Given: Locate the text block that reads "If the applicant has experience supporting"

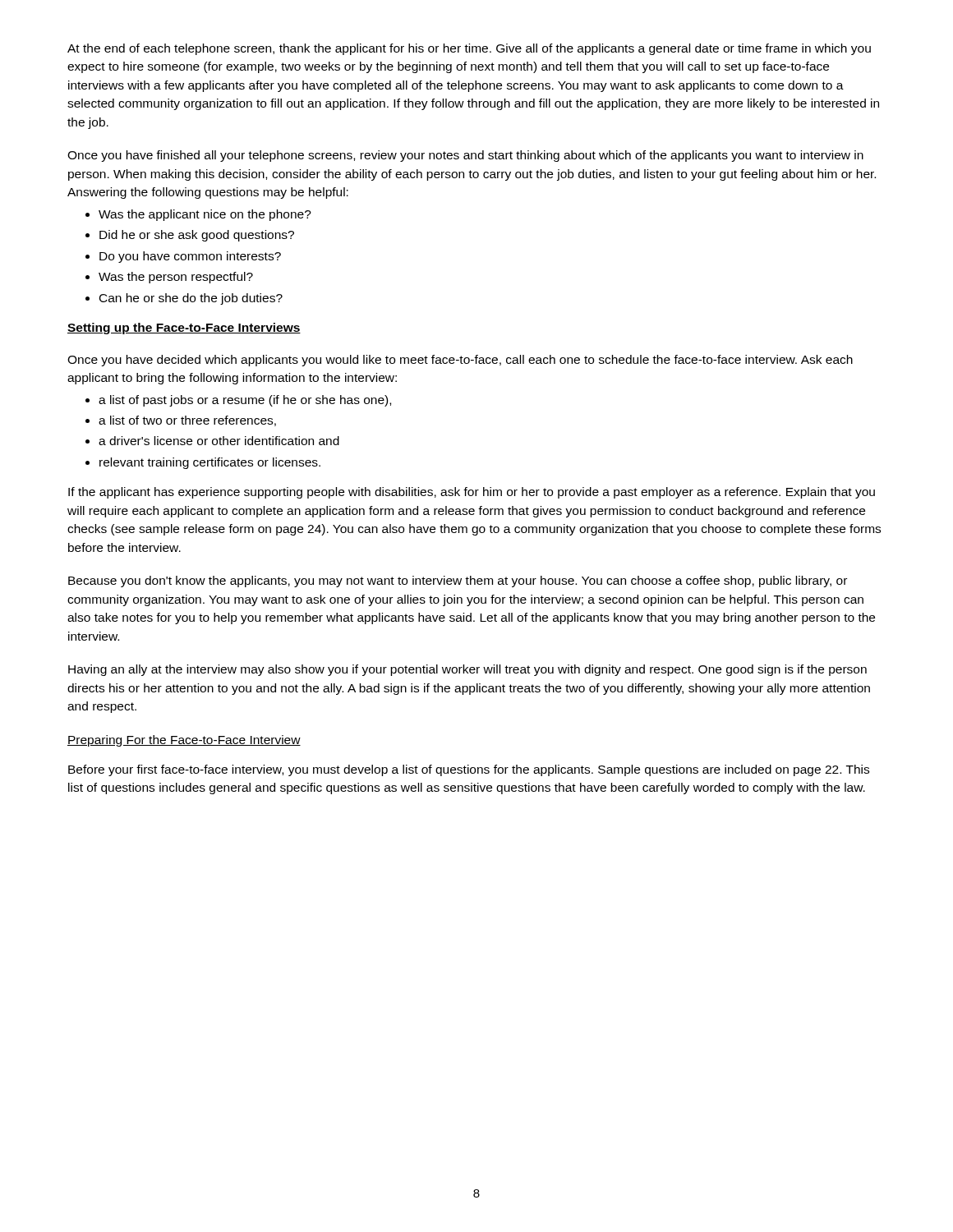Looking at the screenshot, I should pos(474,520).
